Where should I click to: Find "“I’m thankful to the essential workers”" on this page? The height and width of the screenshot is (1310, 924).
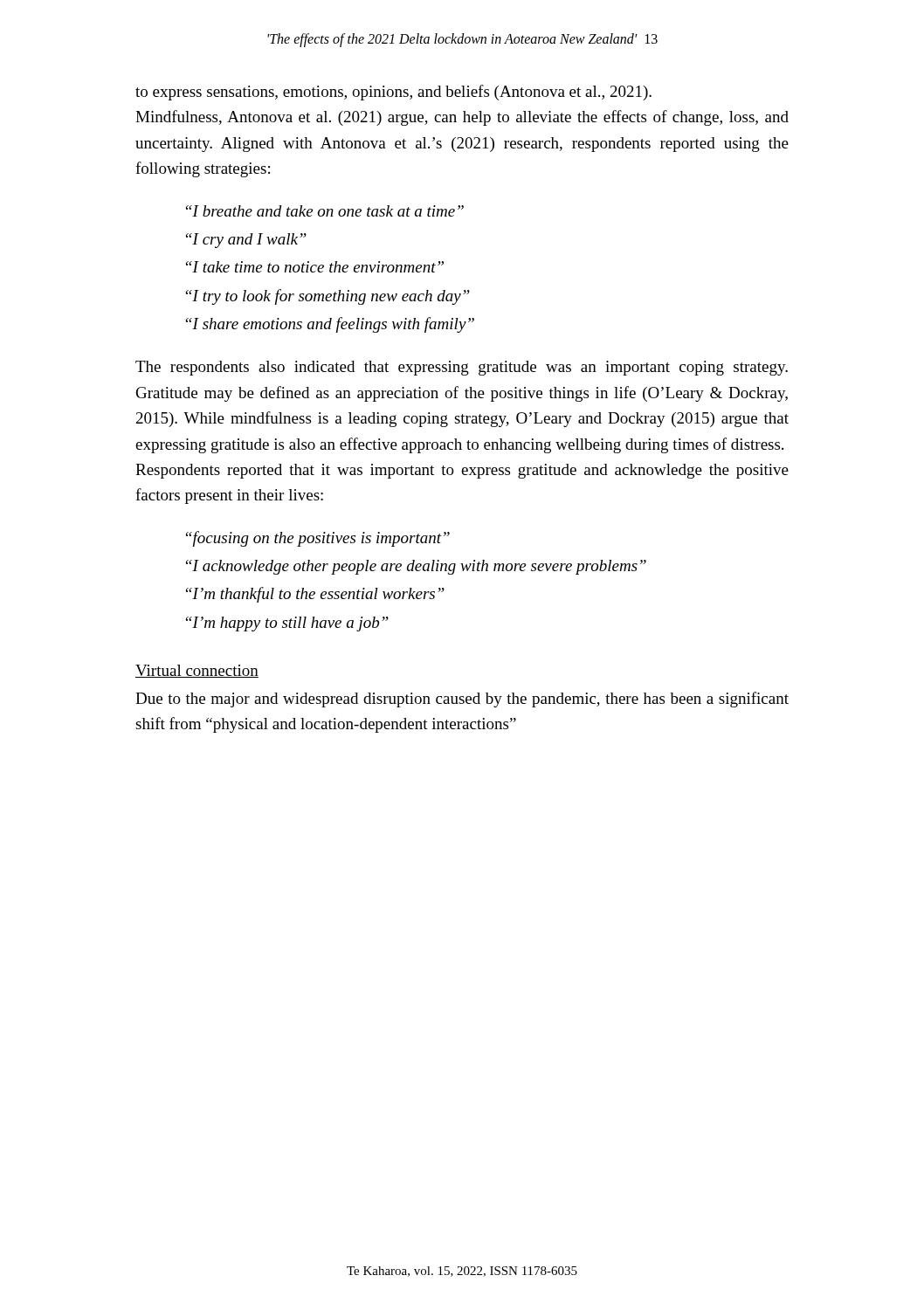(x=315, y=595)
